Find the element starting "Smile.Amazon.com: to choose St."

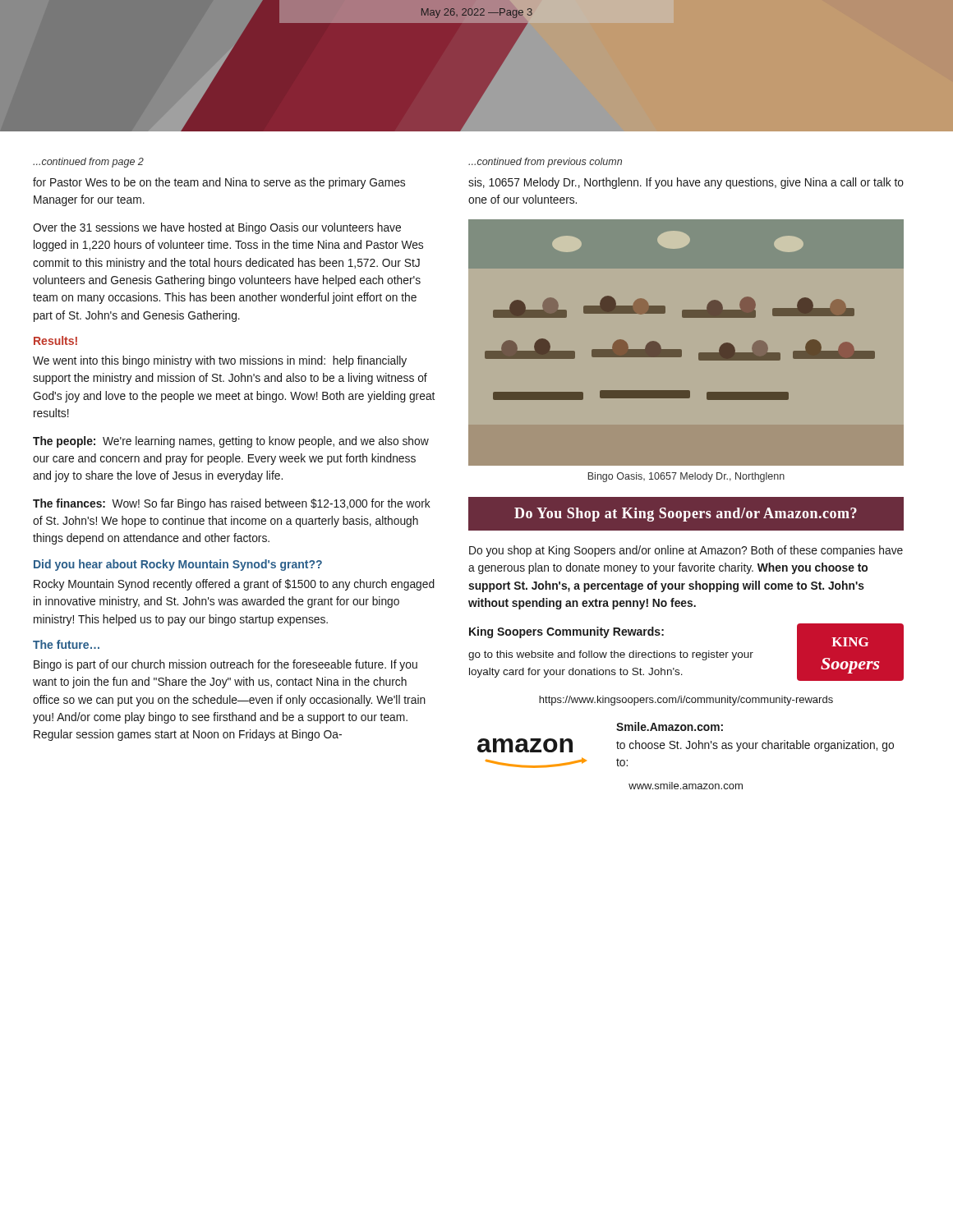tap(755, 745)
